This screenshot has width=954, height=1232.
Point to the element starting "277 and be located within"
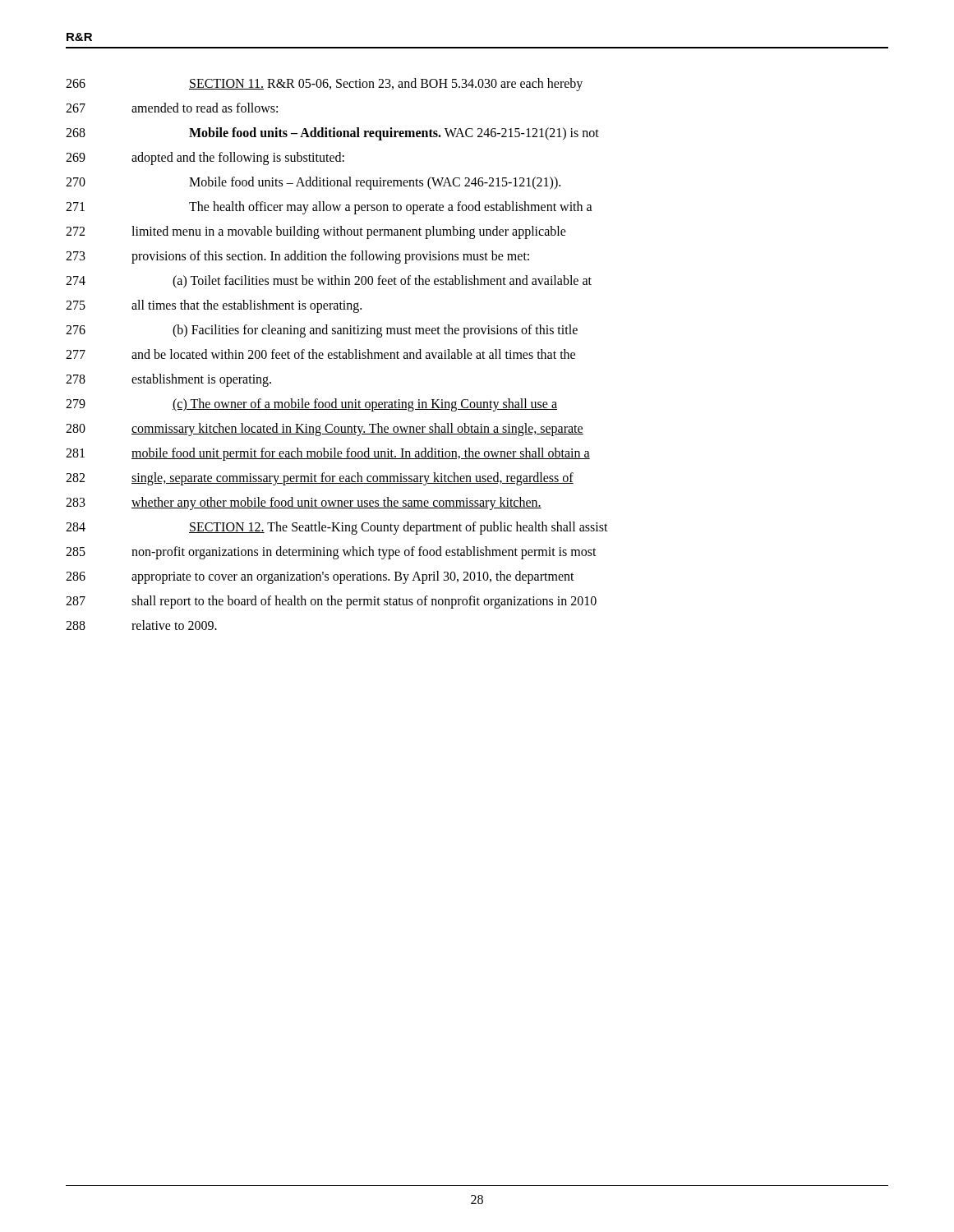tap(477, 355)
